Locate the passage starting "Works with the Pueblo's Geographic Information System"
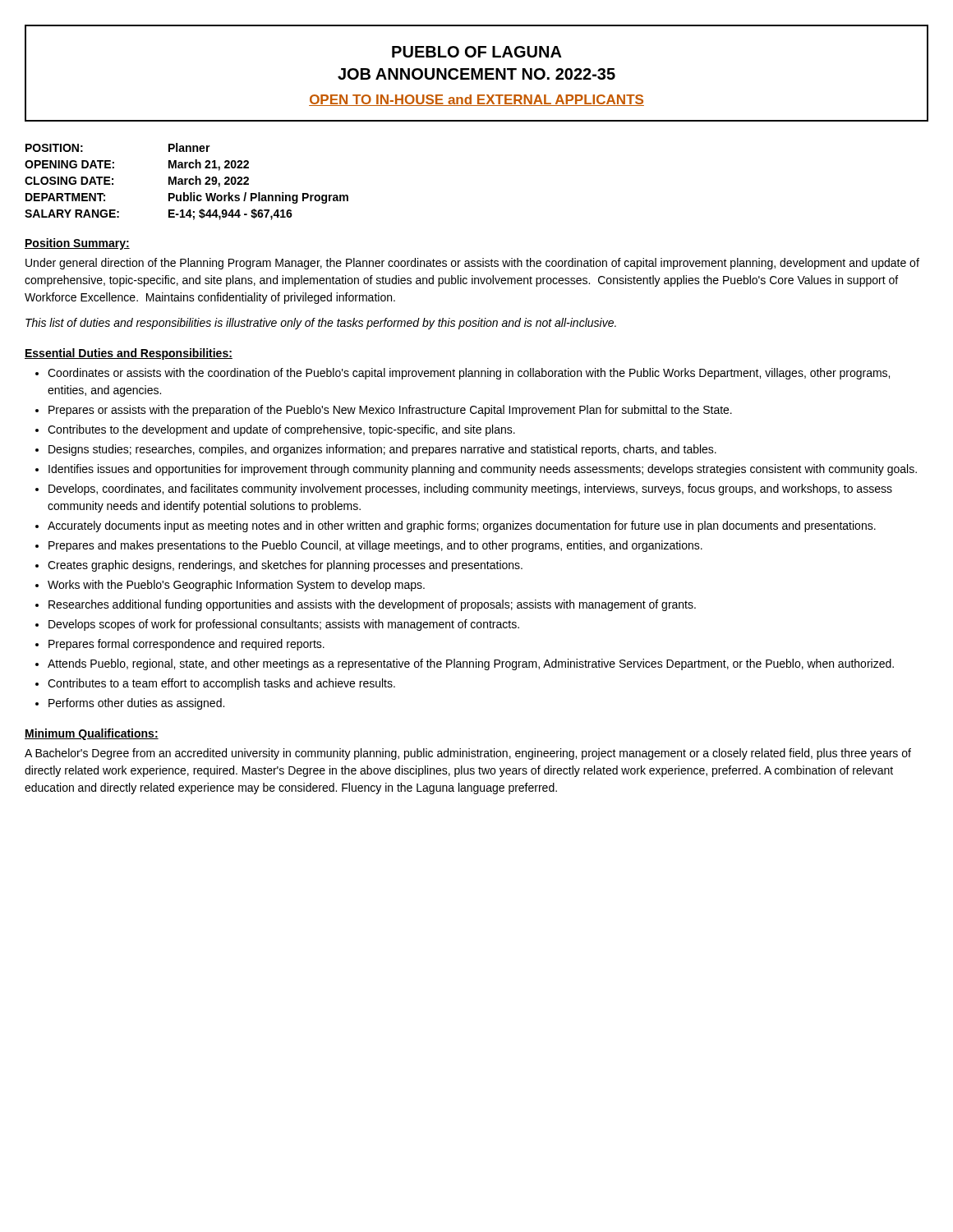The width and height of the screenshot is (953, 1232). (237, 585)
